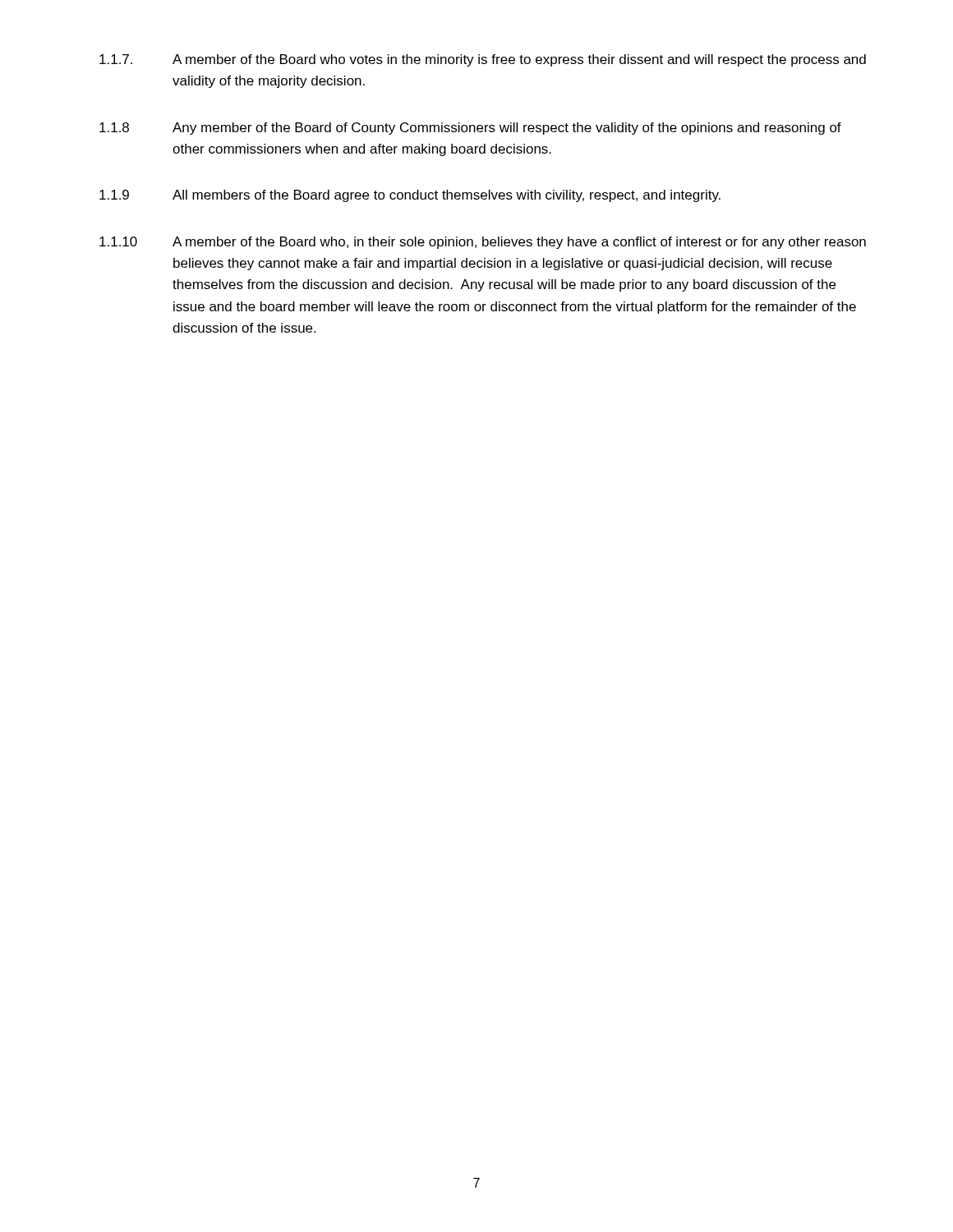The width and height of the screenshot is (953, 1232).
Task: Find the block starting "1.7. A member of"
Action: point(485,71)
